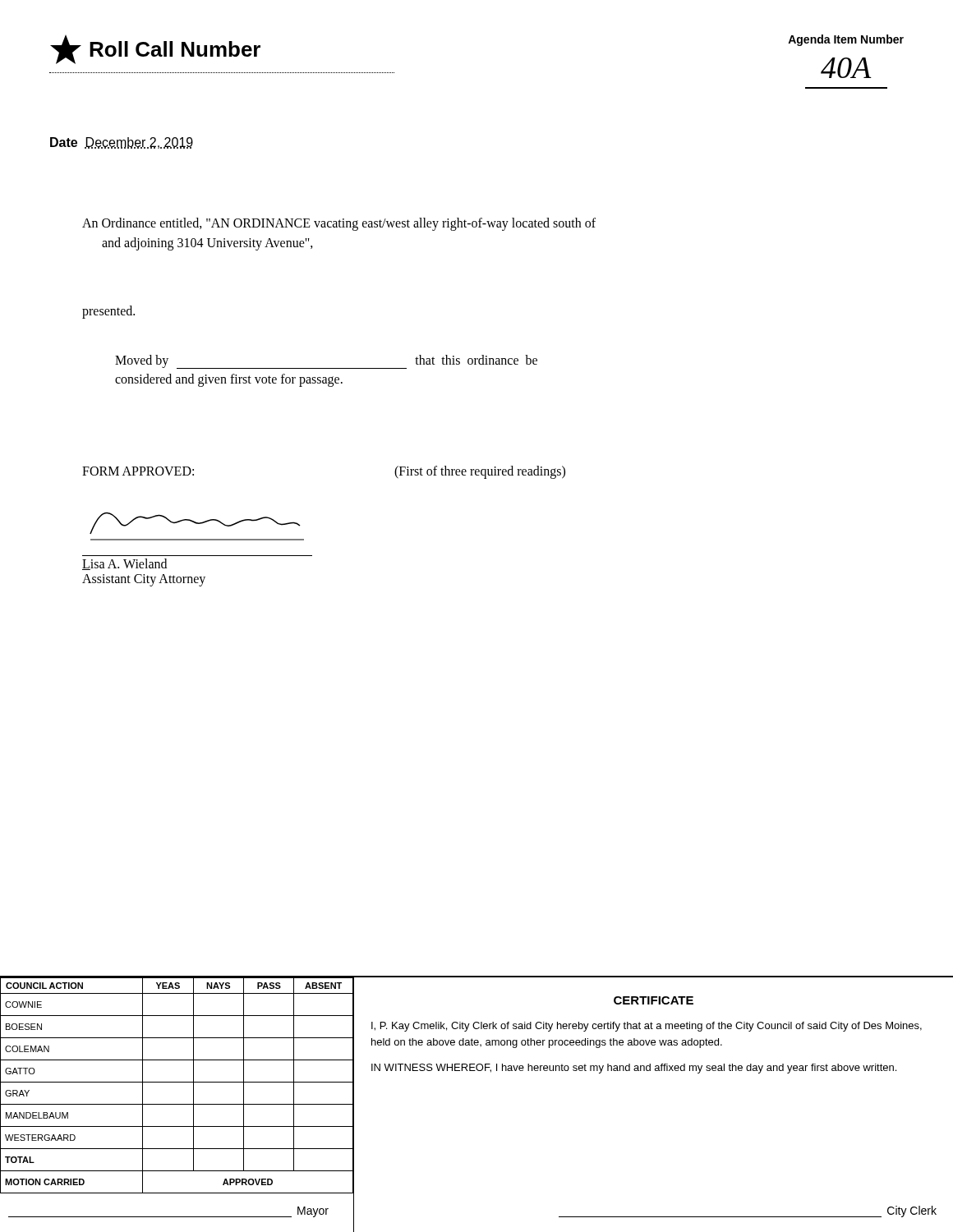Screen dimensions: 1232x953
Task: Click the section header
Action: (654, 1000)
